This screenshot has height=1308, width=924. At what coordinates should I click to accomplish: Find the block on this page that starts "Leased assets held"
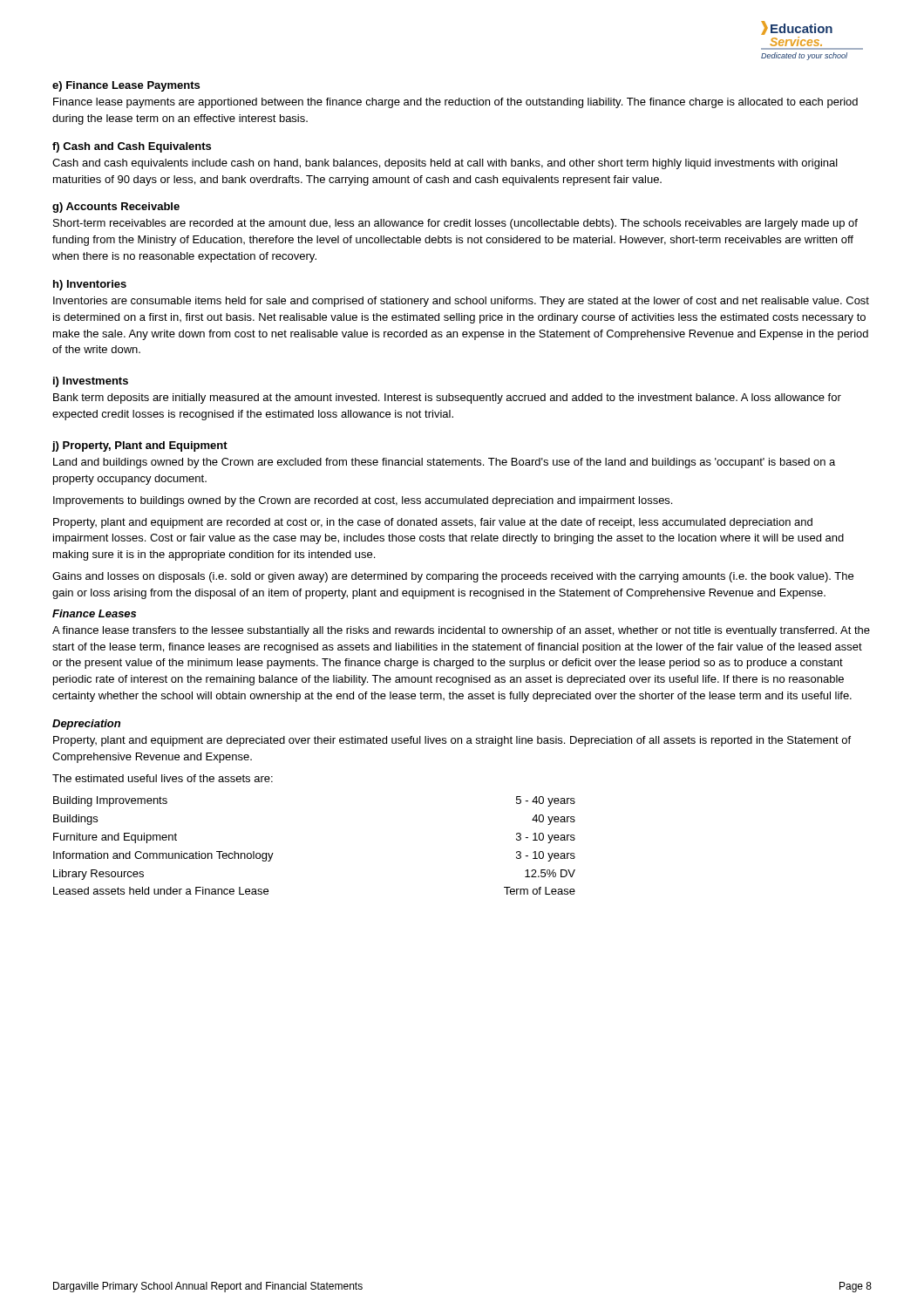(x=162, y=890)
